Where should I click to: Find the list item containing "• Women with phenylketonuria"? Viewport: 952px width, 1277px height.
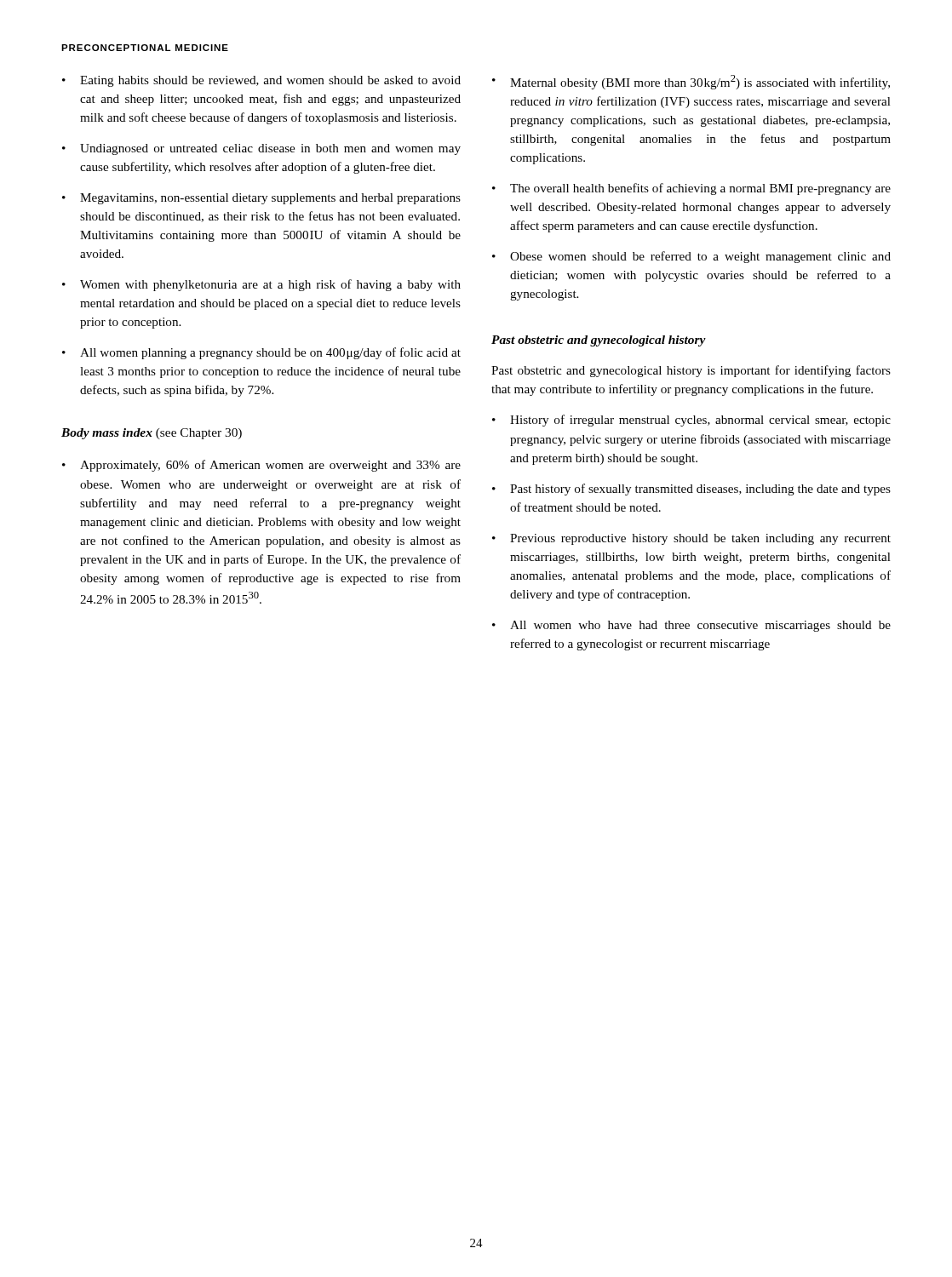[x=261, y=303]
